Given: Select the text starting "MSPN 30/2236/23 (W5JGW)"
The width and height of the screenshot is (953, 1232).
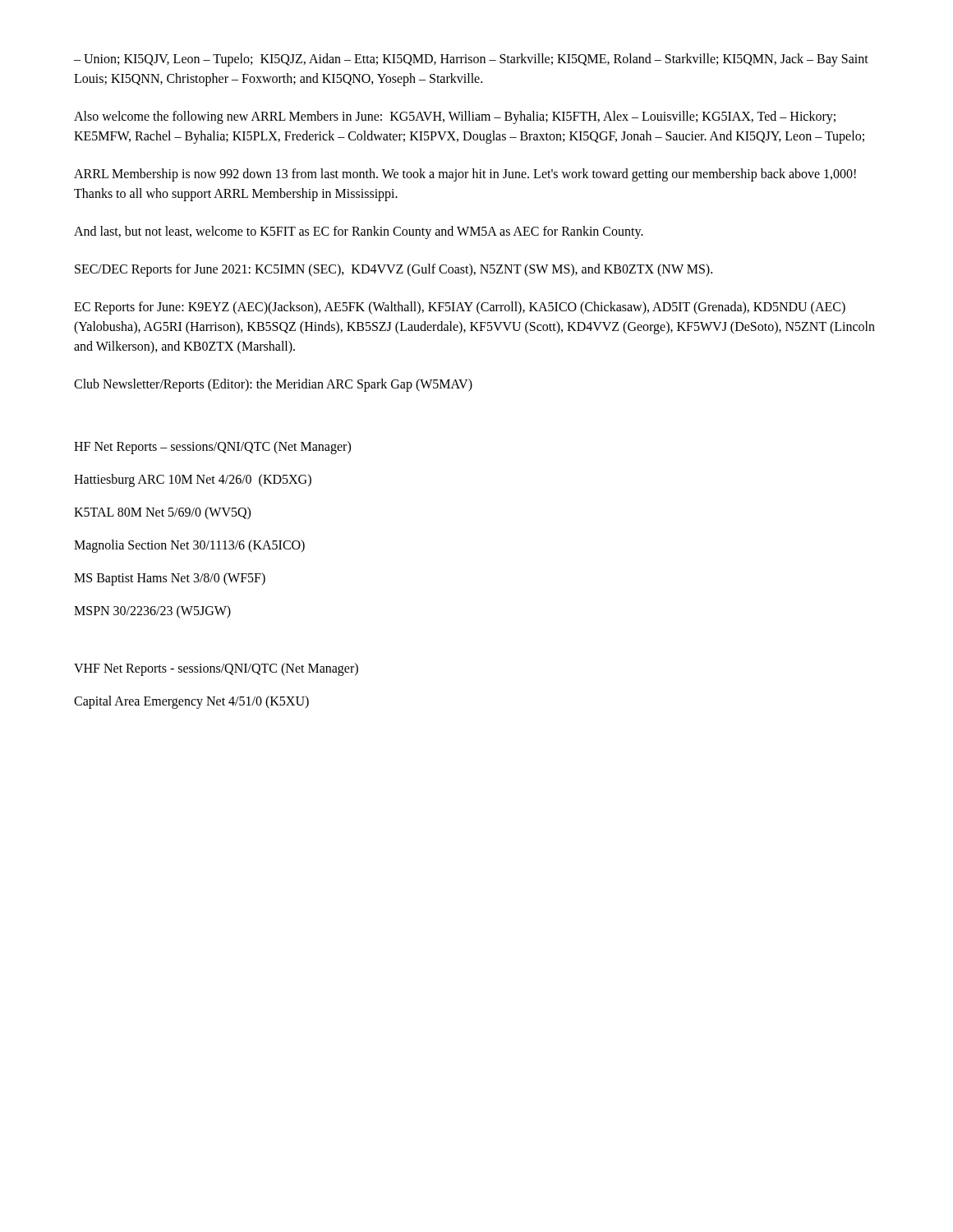Looking at the screenshot, I should pyautogui.click(x=152, y=611).
